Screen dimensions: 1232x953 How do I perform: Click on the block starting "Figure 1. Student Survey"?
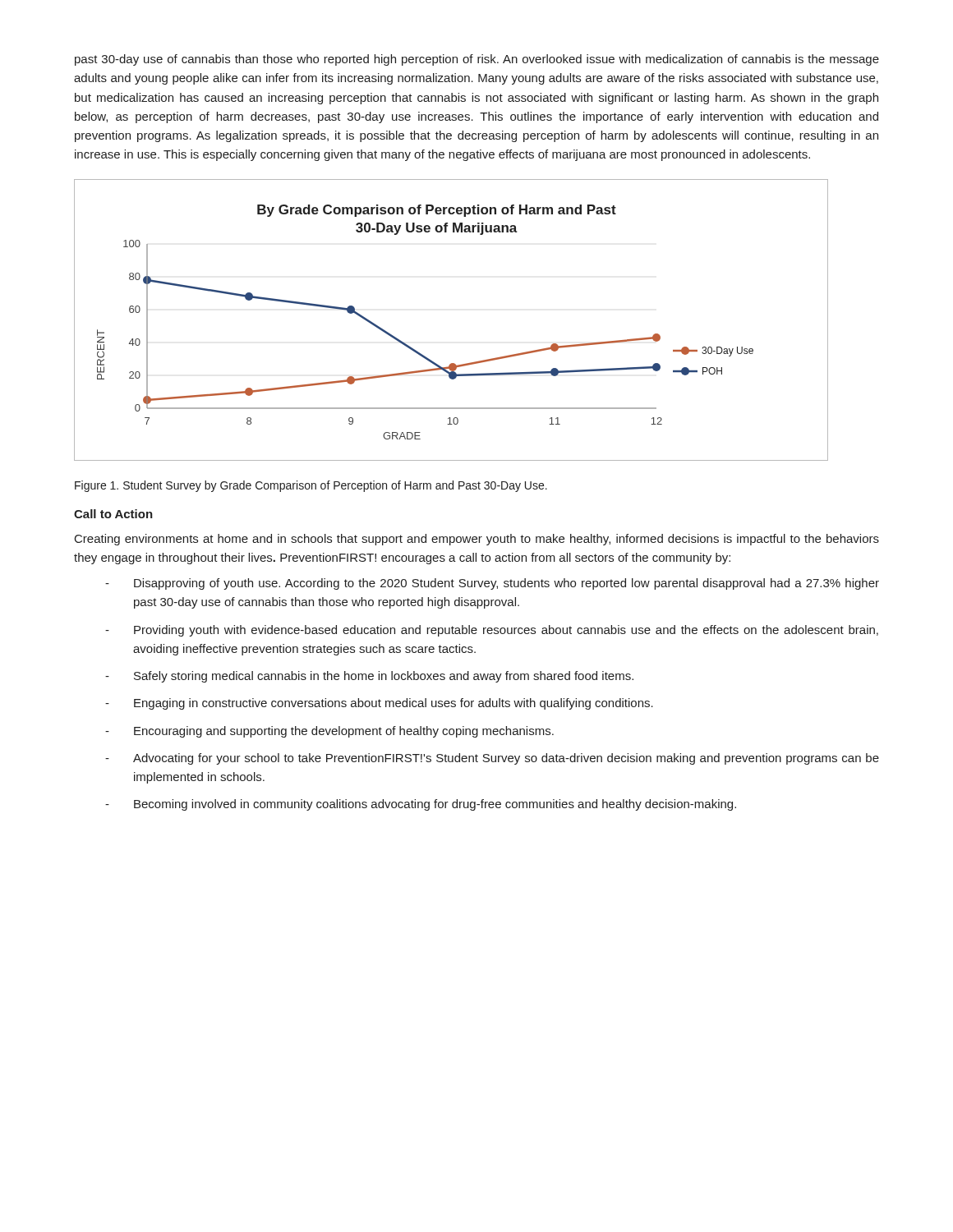(x=311, y=485)
